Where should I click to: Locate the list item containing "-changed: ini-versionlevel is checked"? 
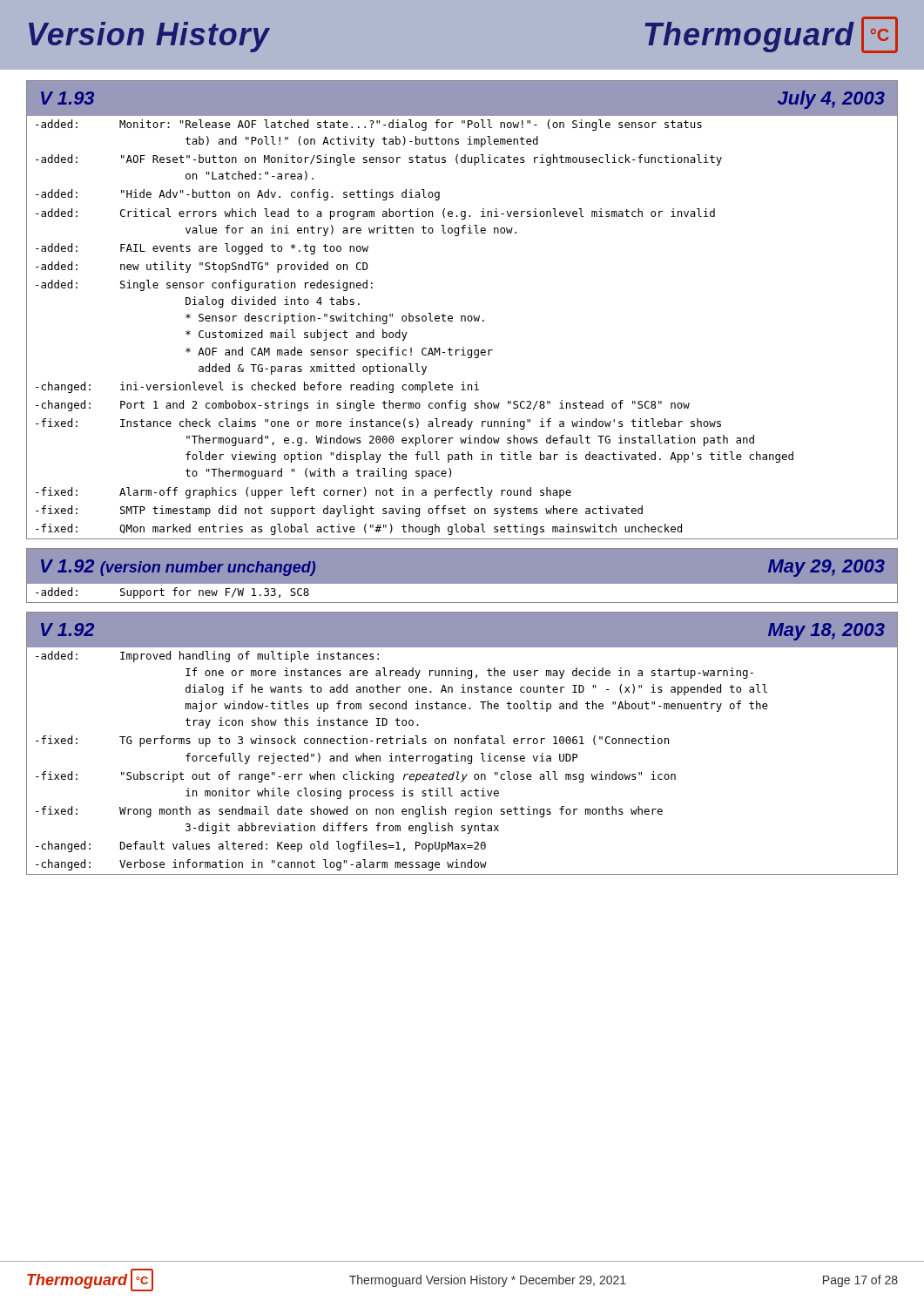coord(462,387)
